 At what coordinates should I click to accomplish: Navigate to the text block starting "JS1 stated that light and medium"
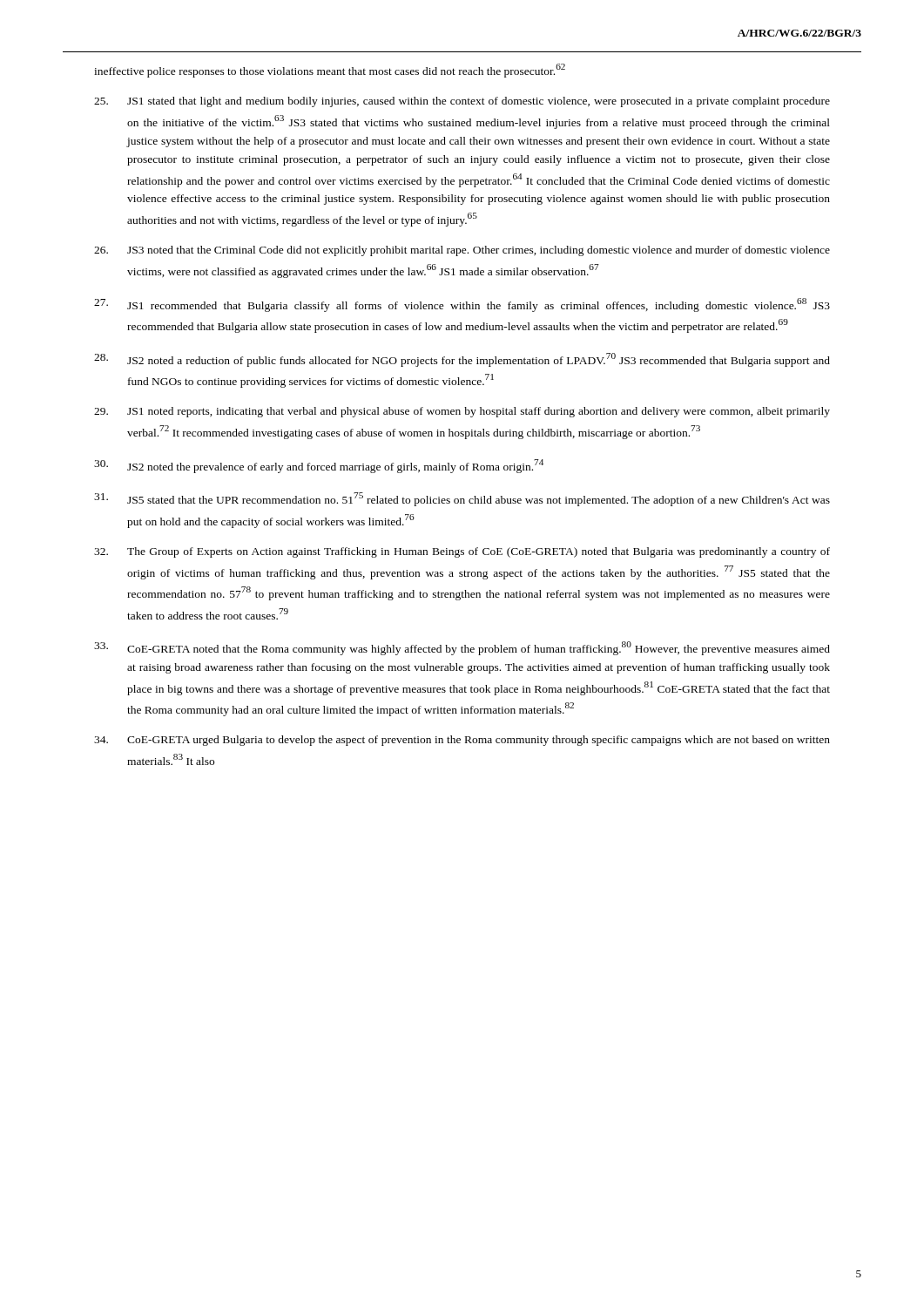tap(462, 161)
